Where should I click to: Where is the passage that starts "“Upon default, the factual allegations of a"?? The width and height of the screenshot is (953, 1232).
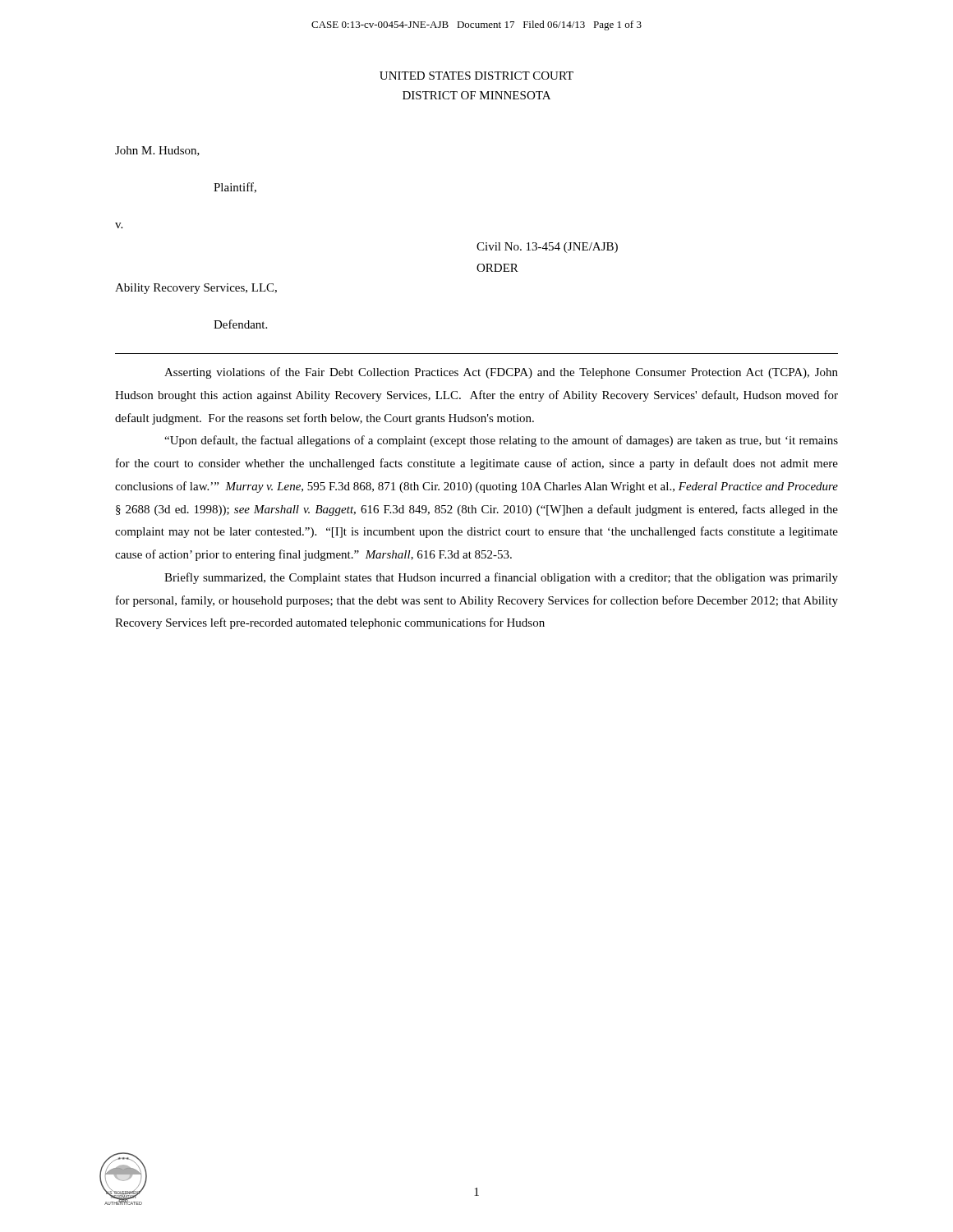476,497
